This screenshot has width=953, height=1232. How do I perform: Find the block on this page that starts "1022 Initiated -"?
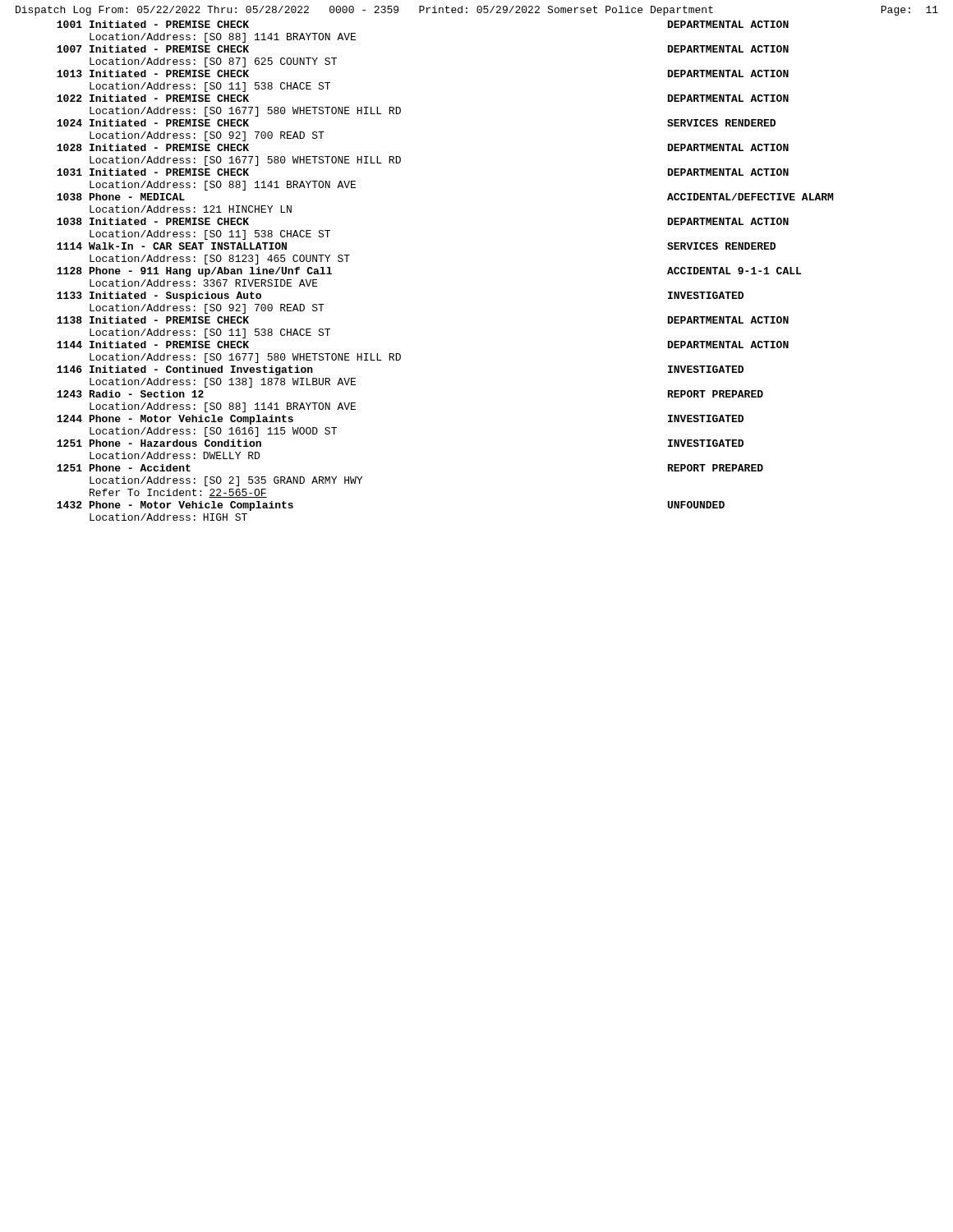98,97
